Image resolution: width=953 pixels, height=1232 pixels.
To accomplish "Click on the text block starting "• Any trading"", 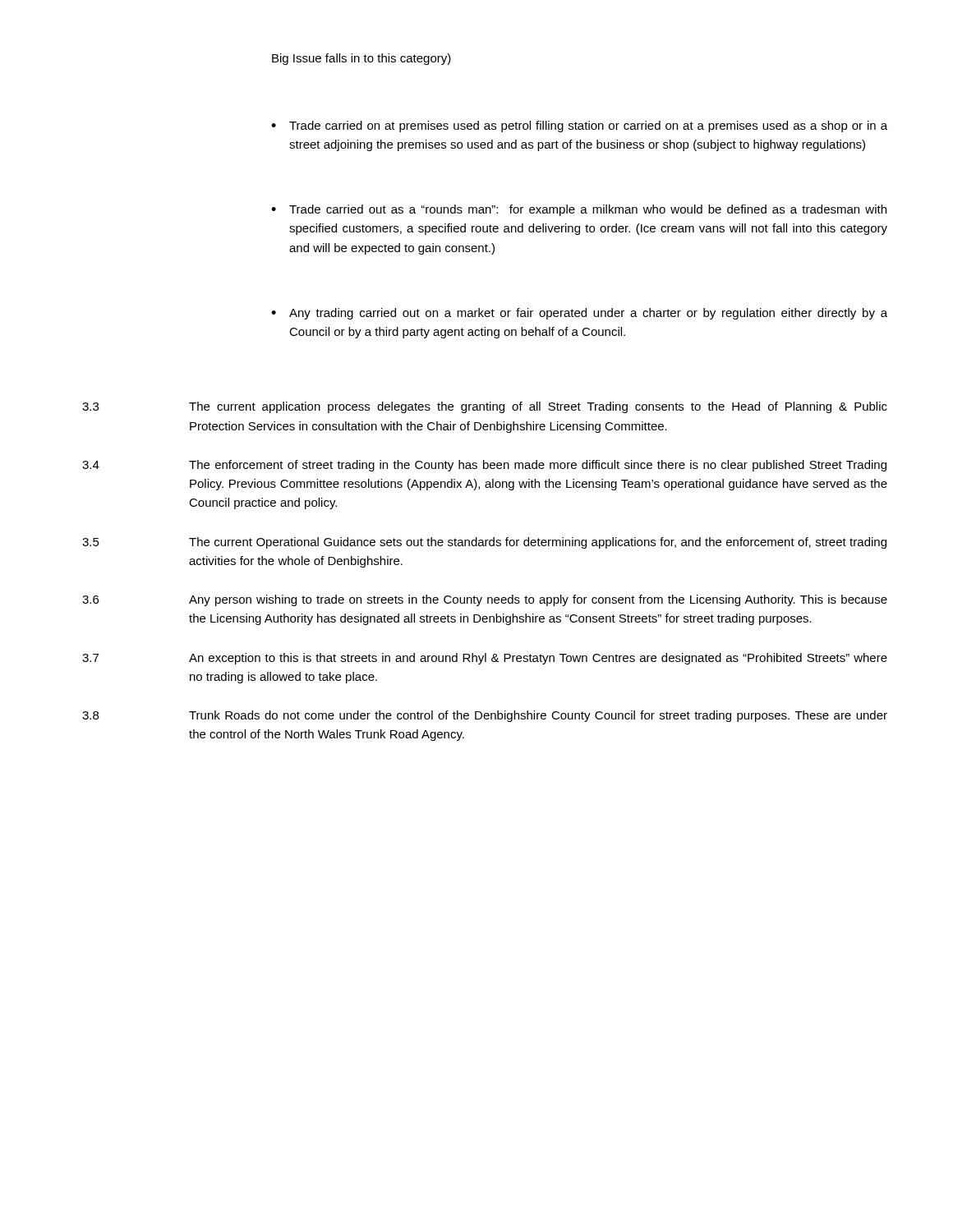I will (579, 322).
